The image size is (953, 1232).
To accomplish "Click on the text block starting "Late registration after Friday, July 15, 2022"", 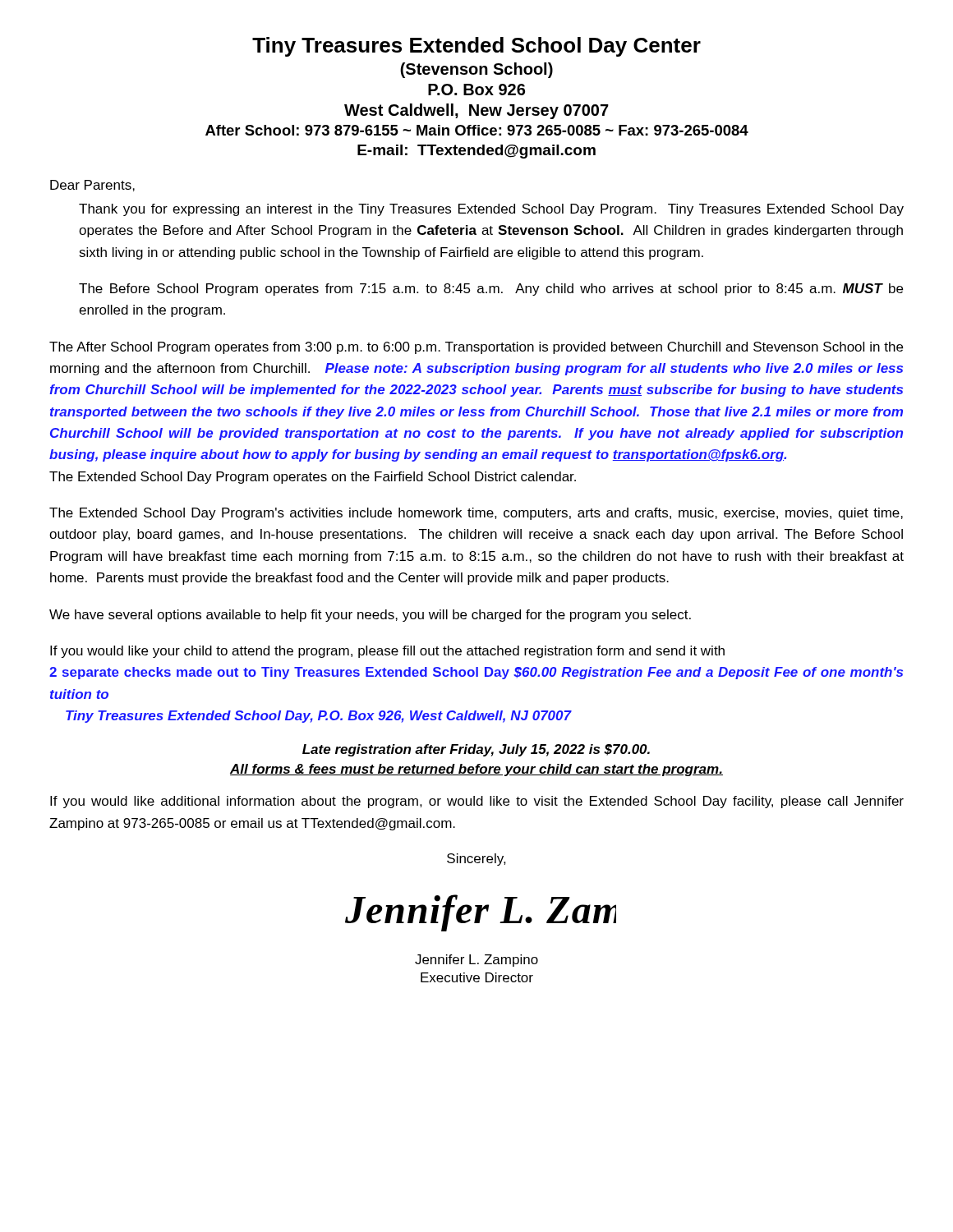I will point(476,760).
